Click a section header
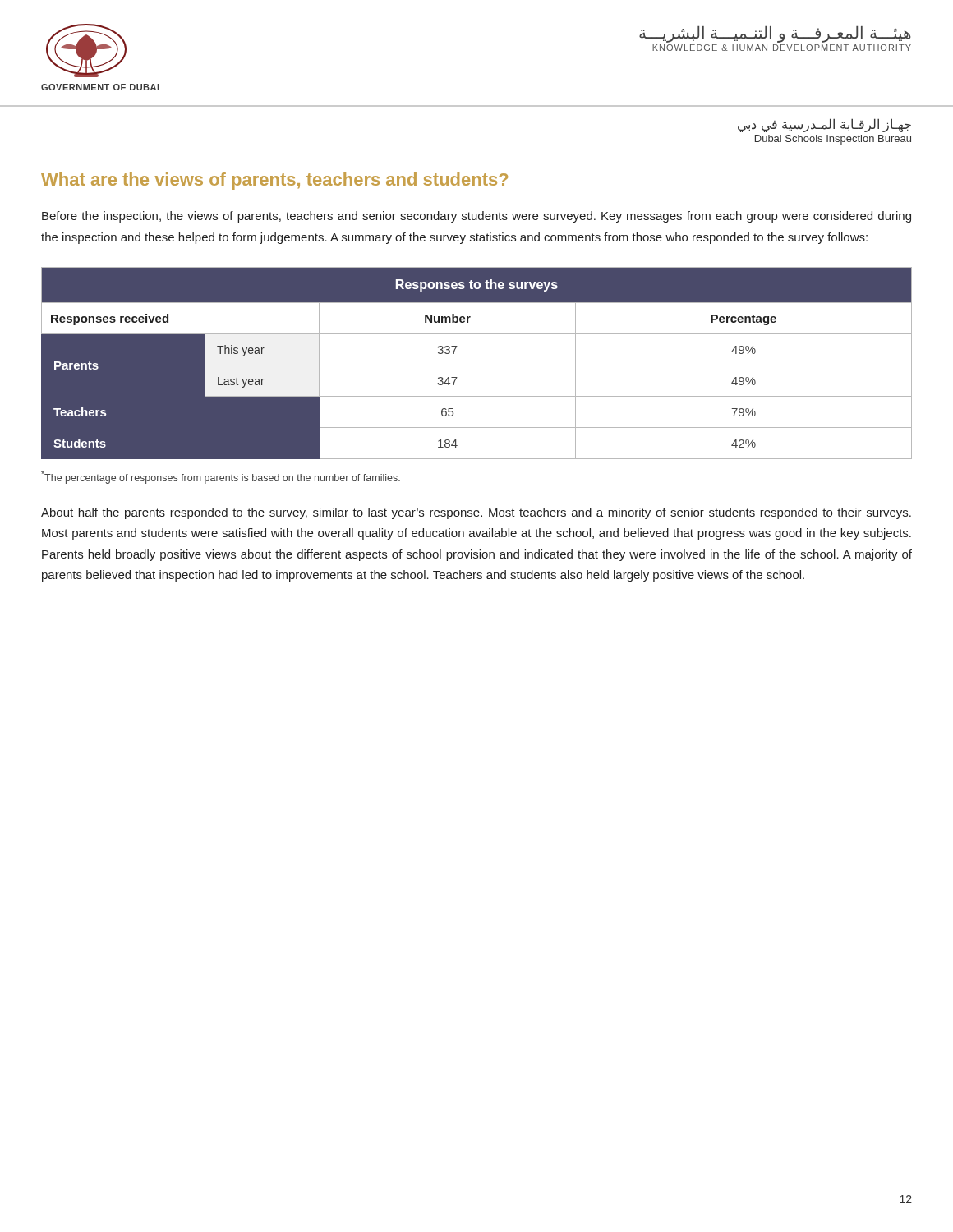Screen dimensions: 1232x953 coord(476,180)
